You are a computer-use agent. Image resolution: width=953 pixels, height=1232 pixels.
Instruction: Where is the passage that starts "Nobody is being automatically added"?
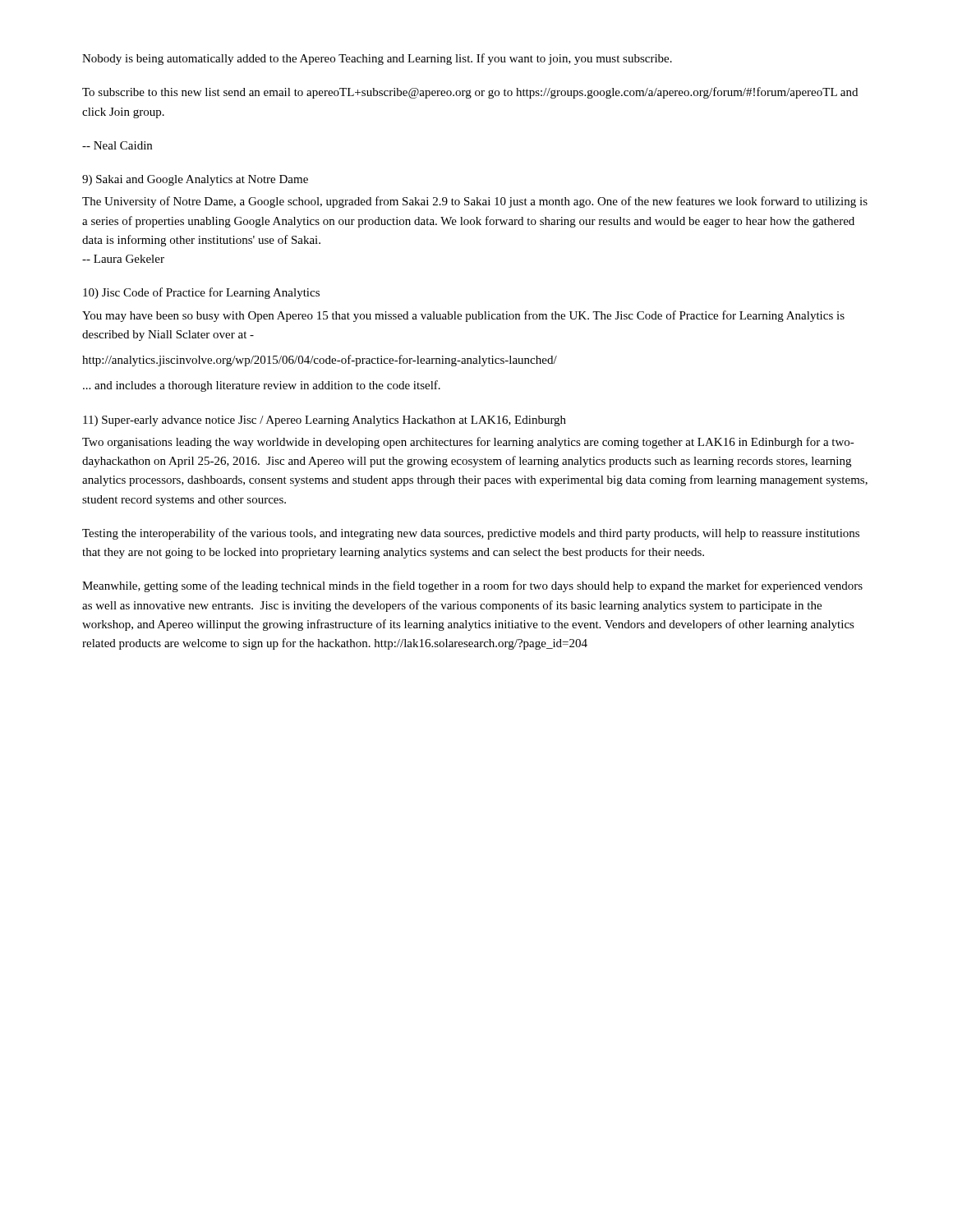click(x=377, y=58)
